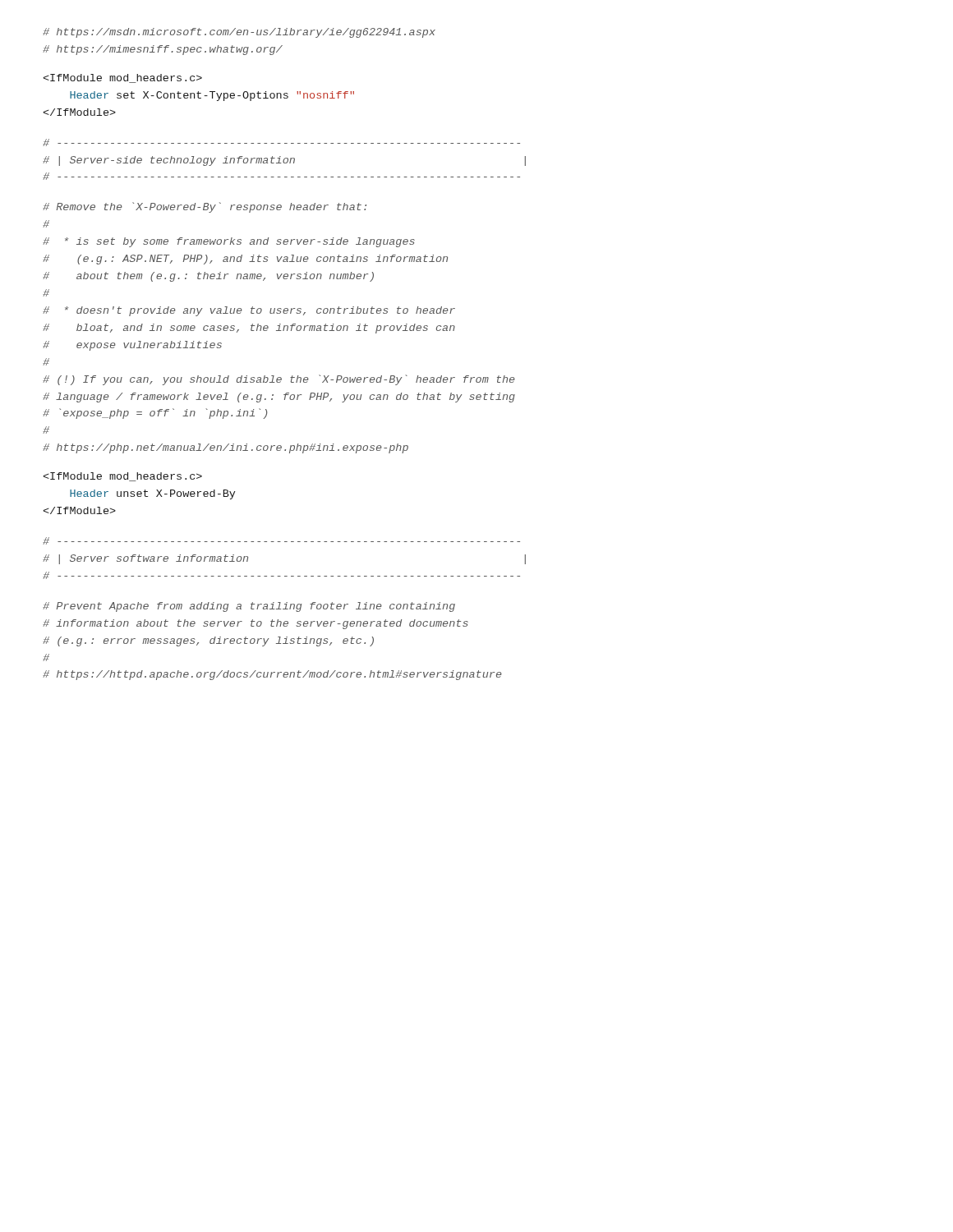Find the passage starting "---------------------------------------------------------------------- # | Server software information |"
This screenshot has height=1232, width=953.
[281, 541]
